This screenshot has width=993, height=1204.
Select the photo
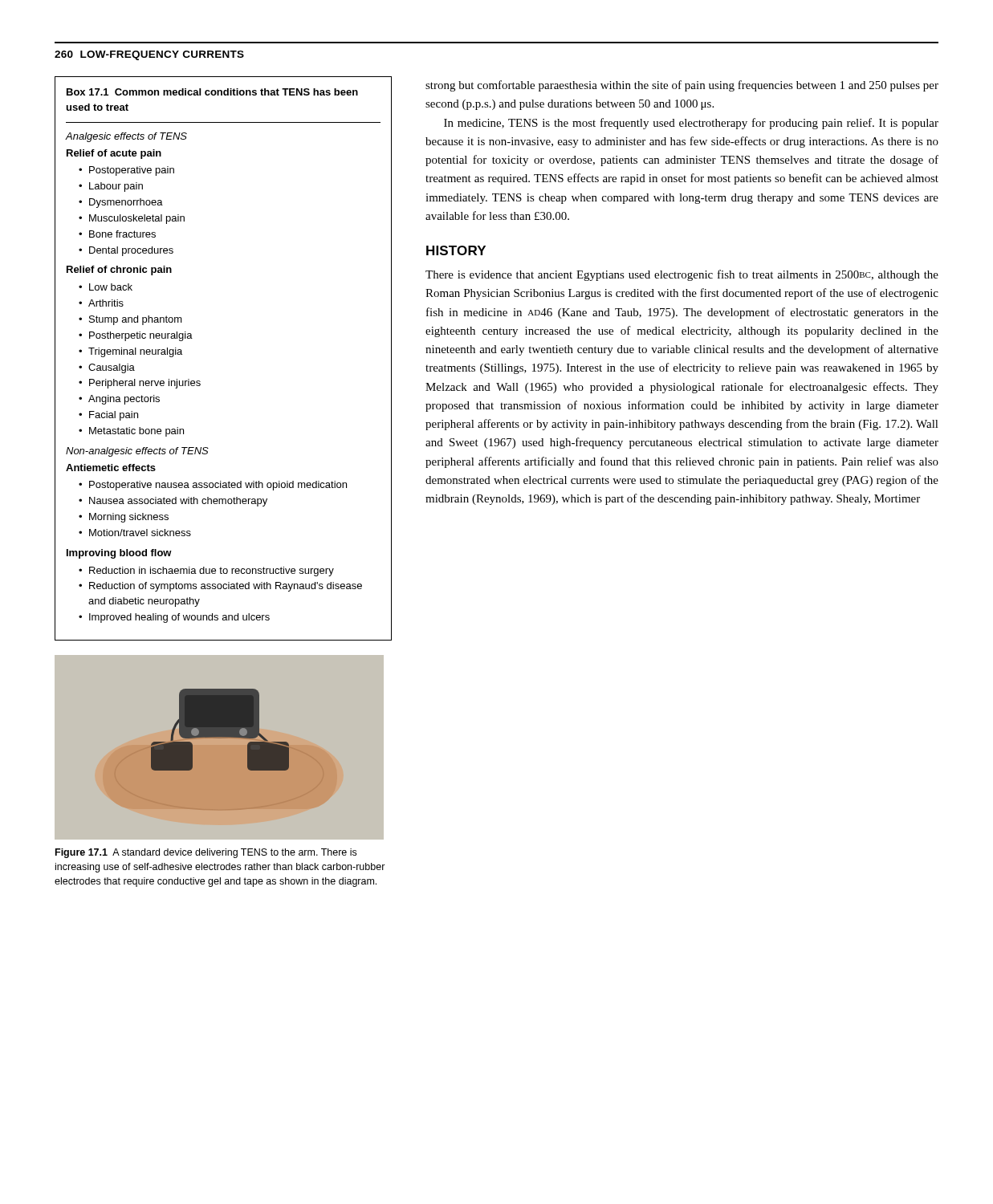click(223, 747)
